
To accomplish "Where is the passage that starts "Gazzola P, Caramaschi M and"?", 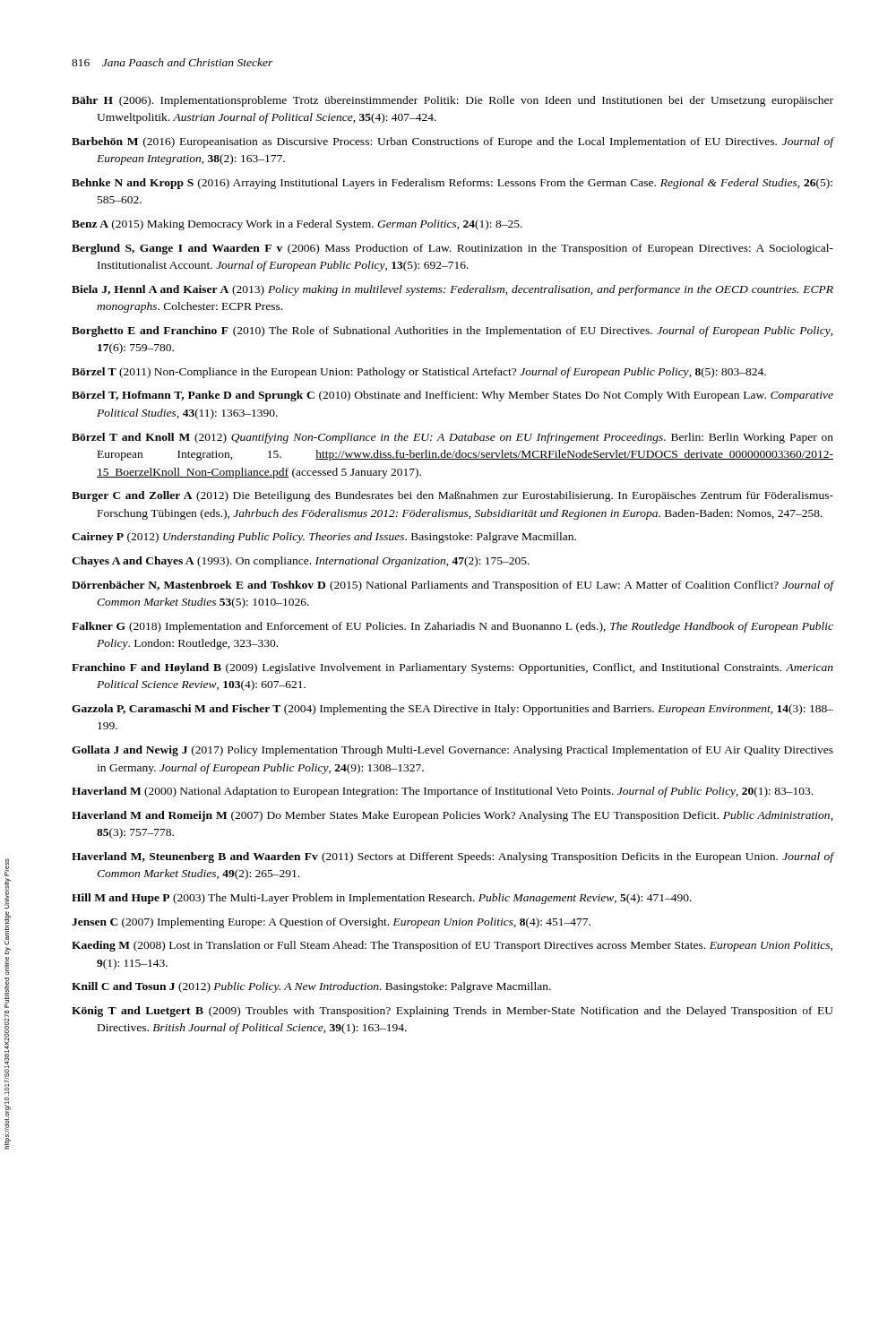I will 452,717.
